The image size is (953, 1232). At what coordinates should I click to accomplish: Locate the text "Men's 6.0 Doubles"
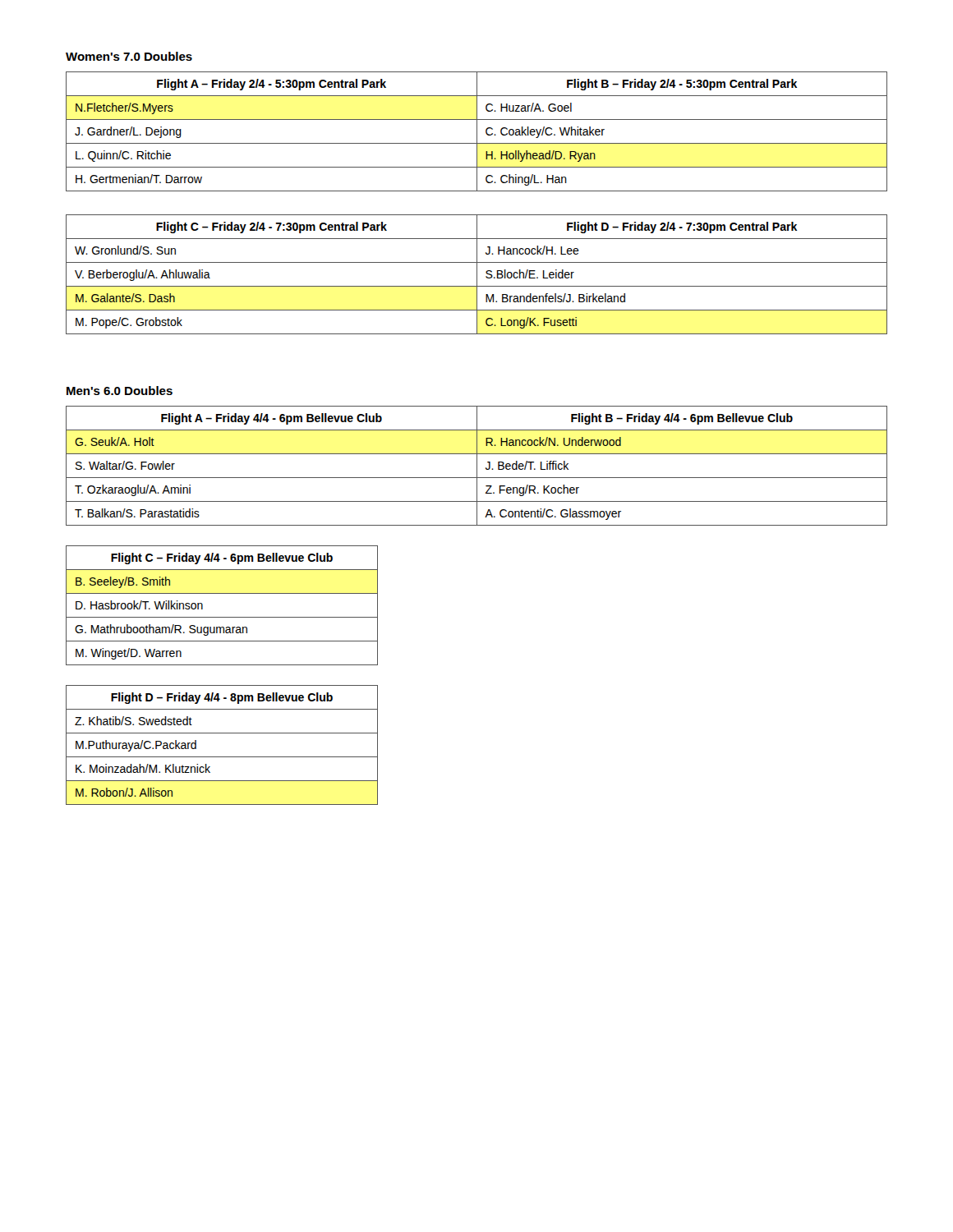point(119,391)
